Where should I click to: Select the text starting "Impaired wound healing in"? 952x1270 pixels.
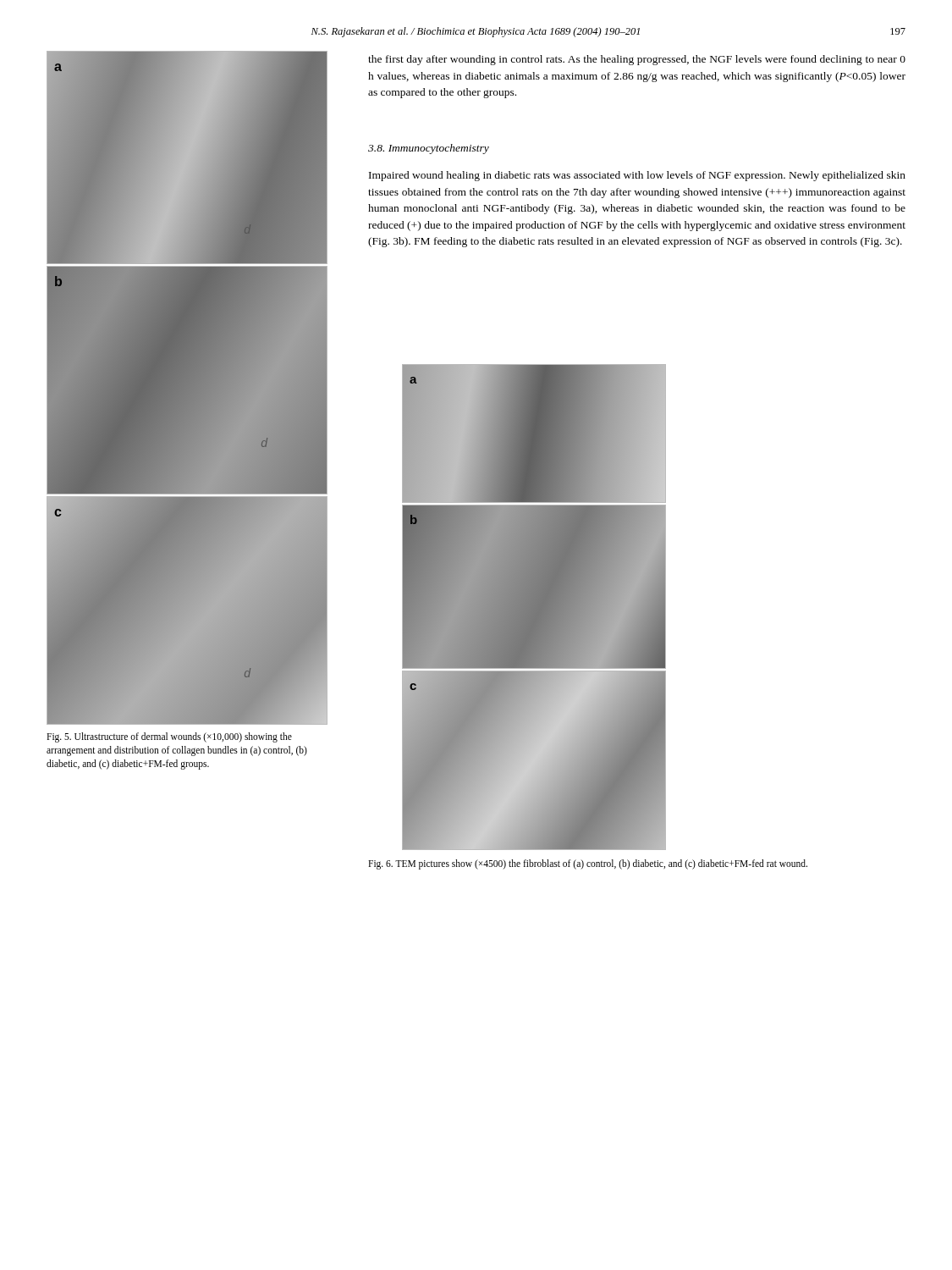637,208
